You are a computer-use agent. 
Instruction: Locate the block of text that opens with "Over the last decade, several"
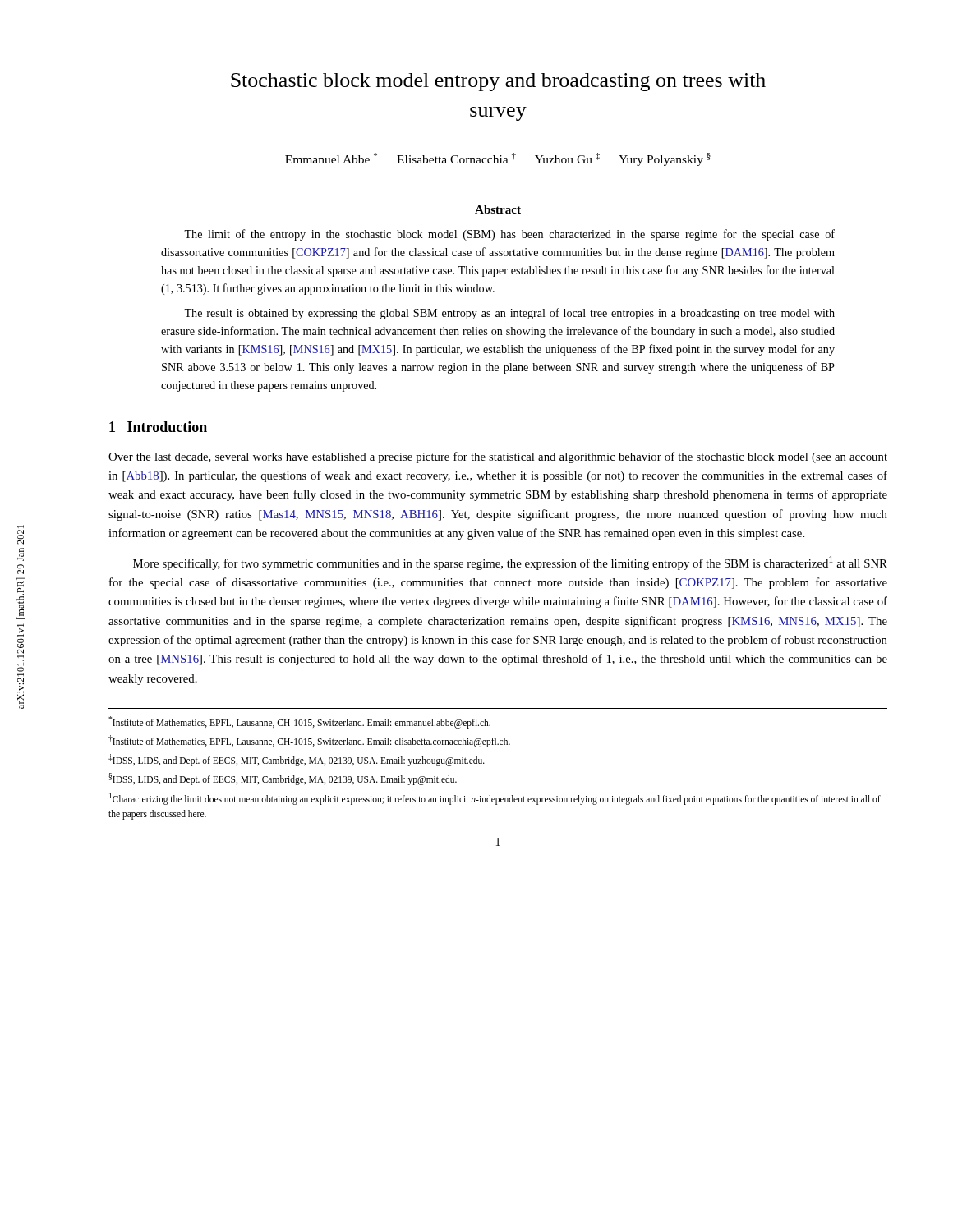pos(498,568)
